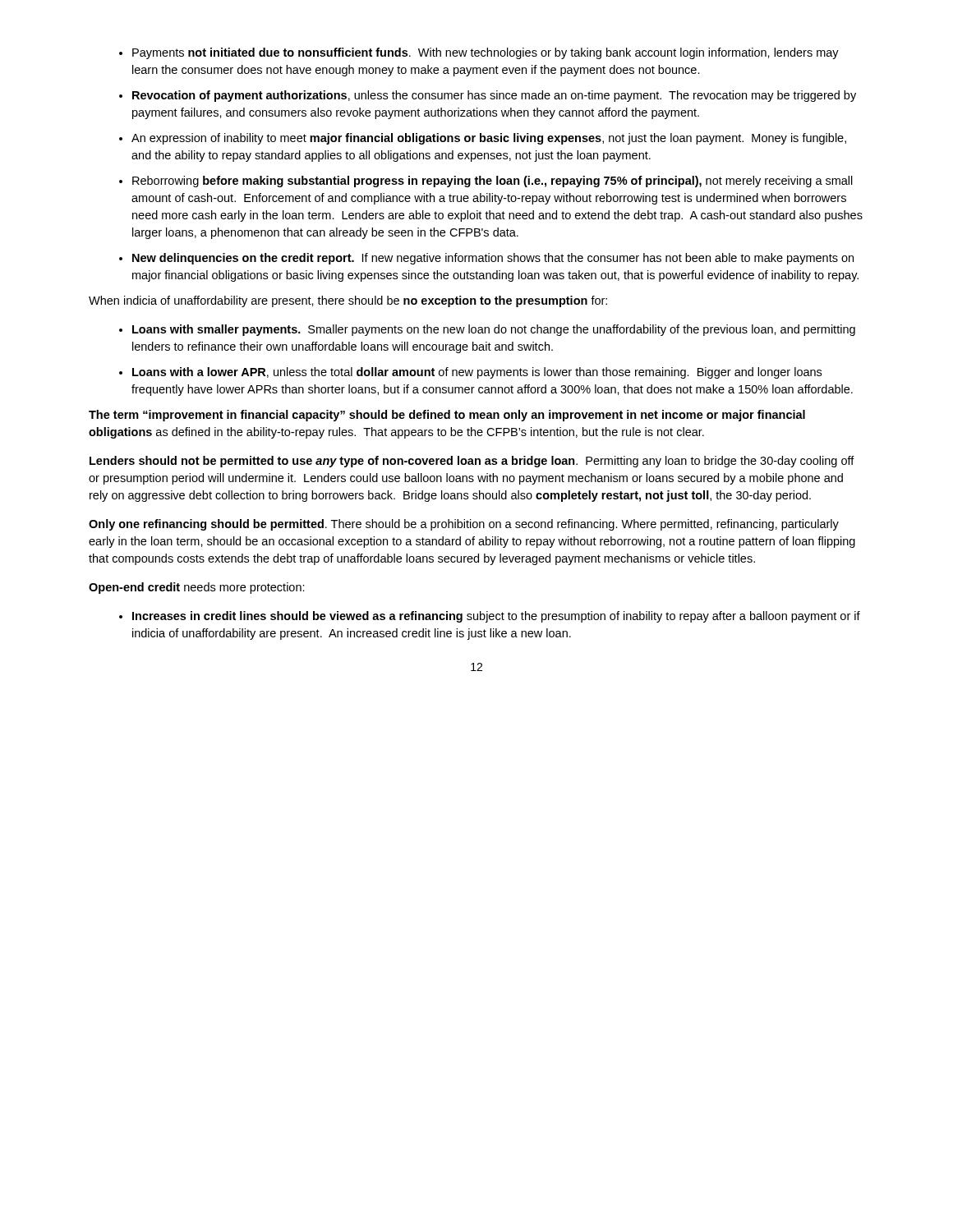Point to the block beginning "When indicia of unaffordability are present, there"
Image resolution: width=953 pixels, height=1232 pixels.
(348, 301)
